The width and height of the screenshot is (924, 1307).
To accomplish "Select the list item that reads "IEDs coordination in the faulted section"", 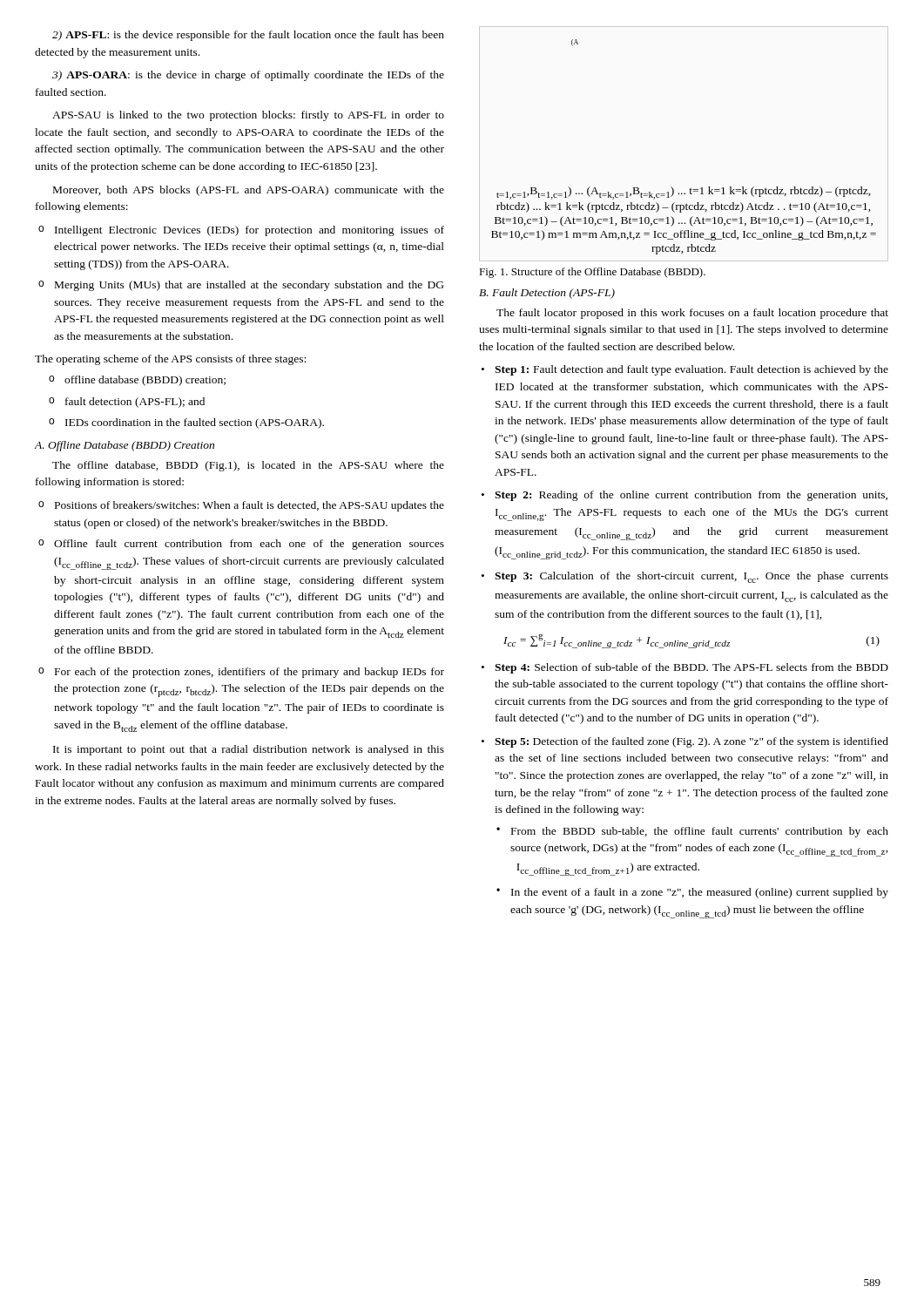I will (x=195, y=422).
